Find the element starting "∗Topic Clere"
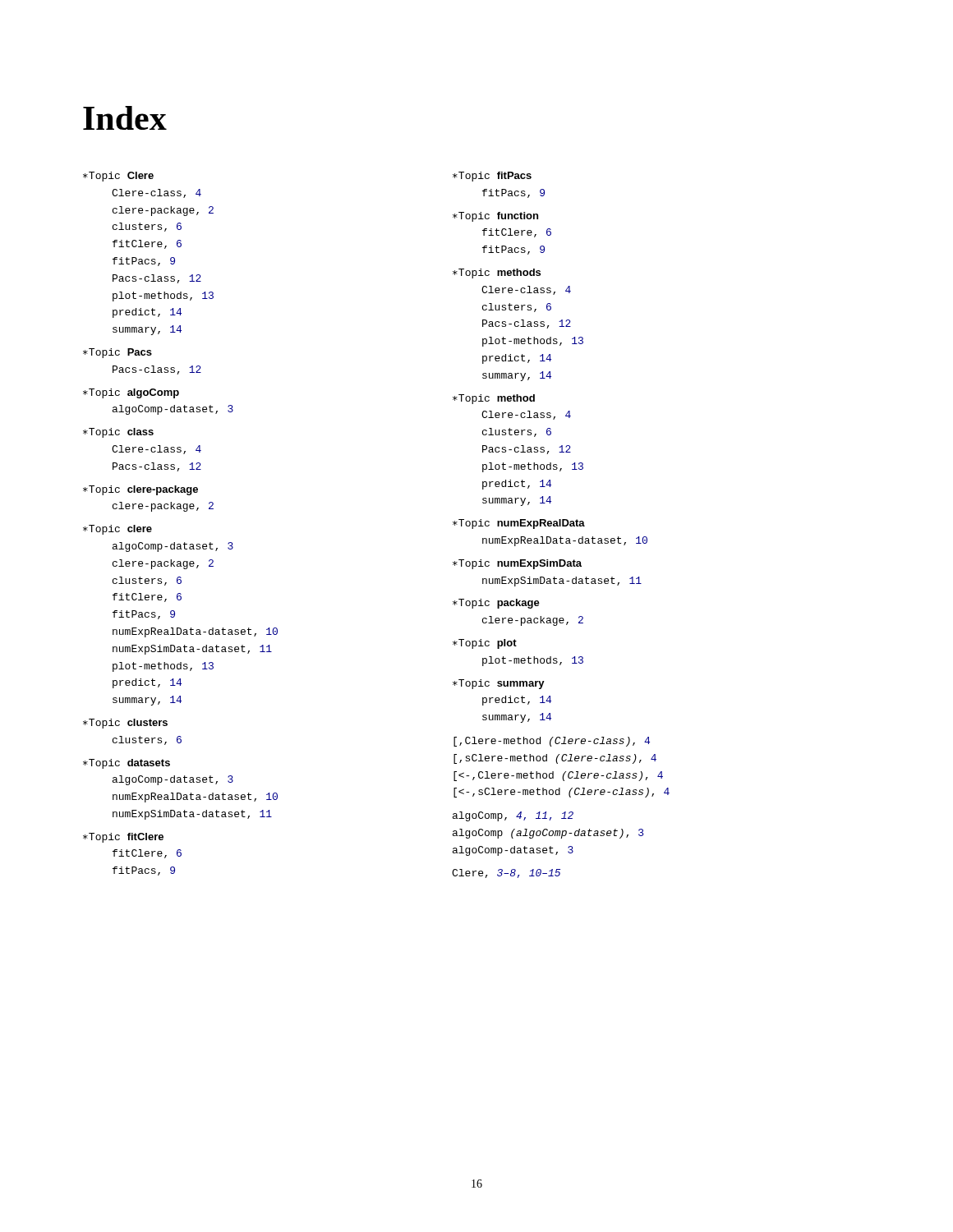The image size is (953, 1232). pyautogui.click(x=118, y=176)
